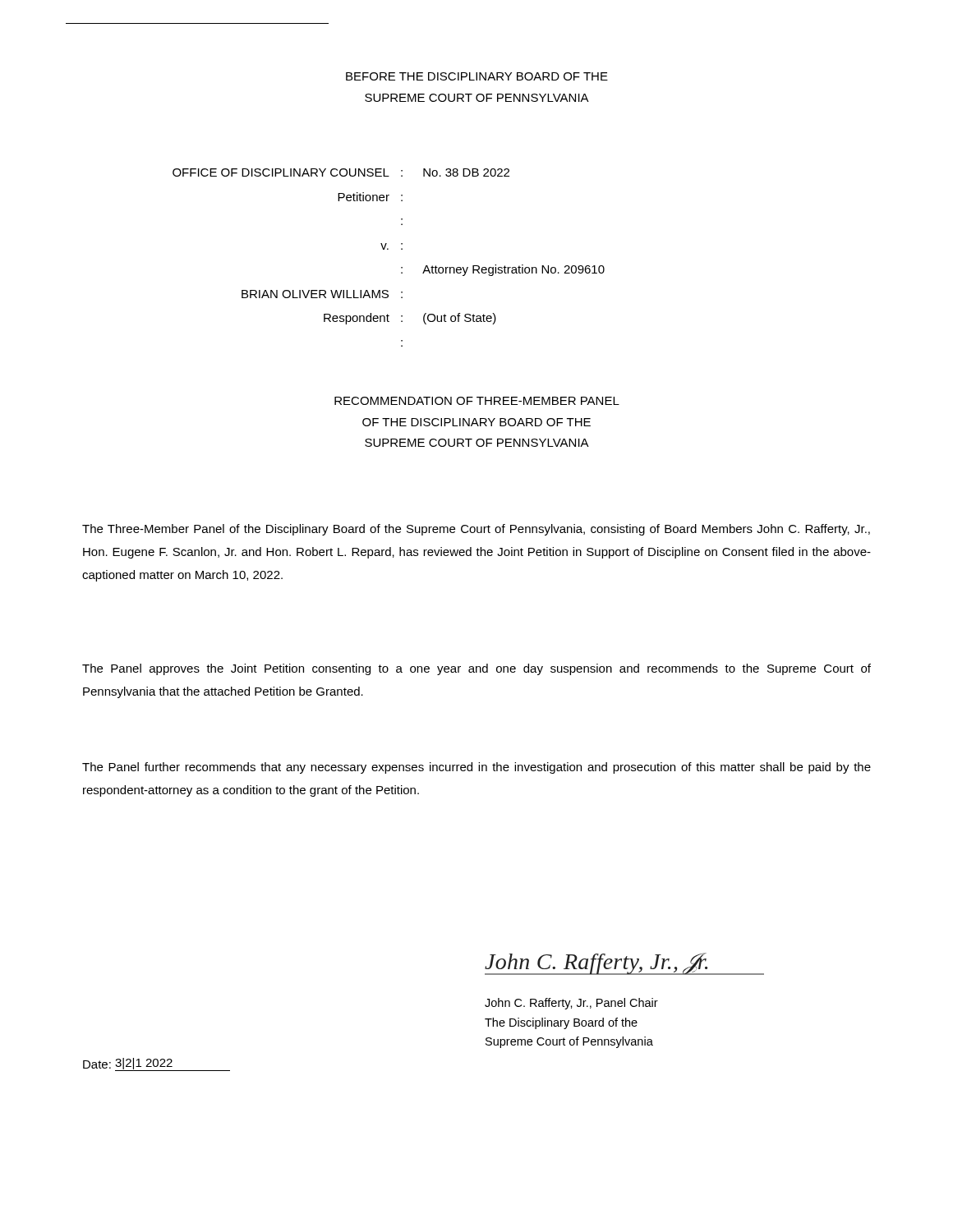Point to the block beginning "The Panel further recommends that any"
The image size is (953, 1232).
[476, 778]
